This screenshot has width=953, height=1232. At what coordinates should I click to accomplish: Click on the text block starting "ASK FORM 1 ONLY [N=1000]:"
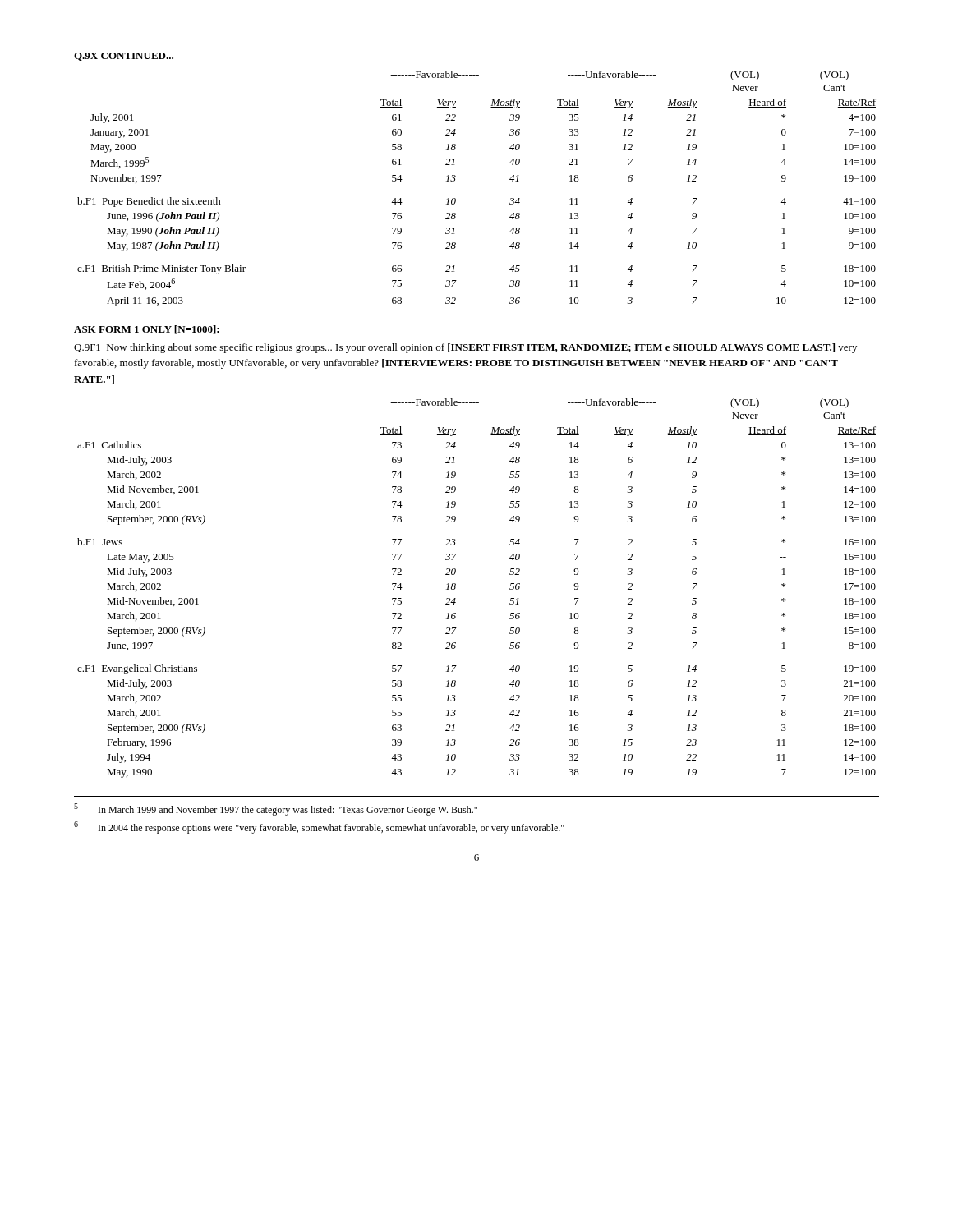(147, 329)
